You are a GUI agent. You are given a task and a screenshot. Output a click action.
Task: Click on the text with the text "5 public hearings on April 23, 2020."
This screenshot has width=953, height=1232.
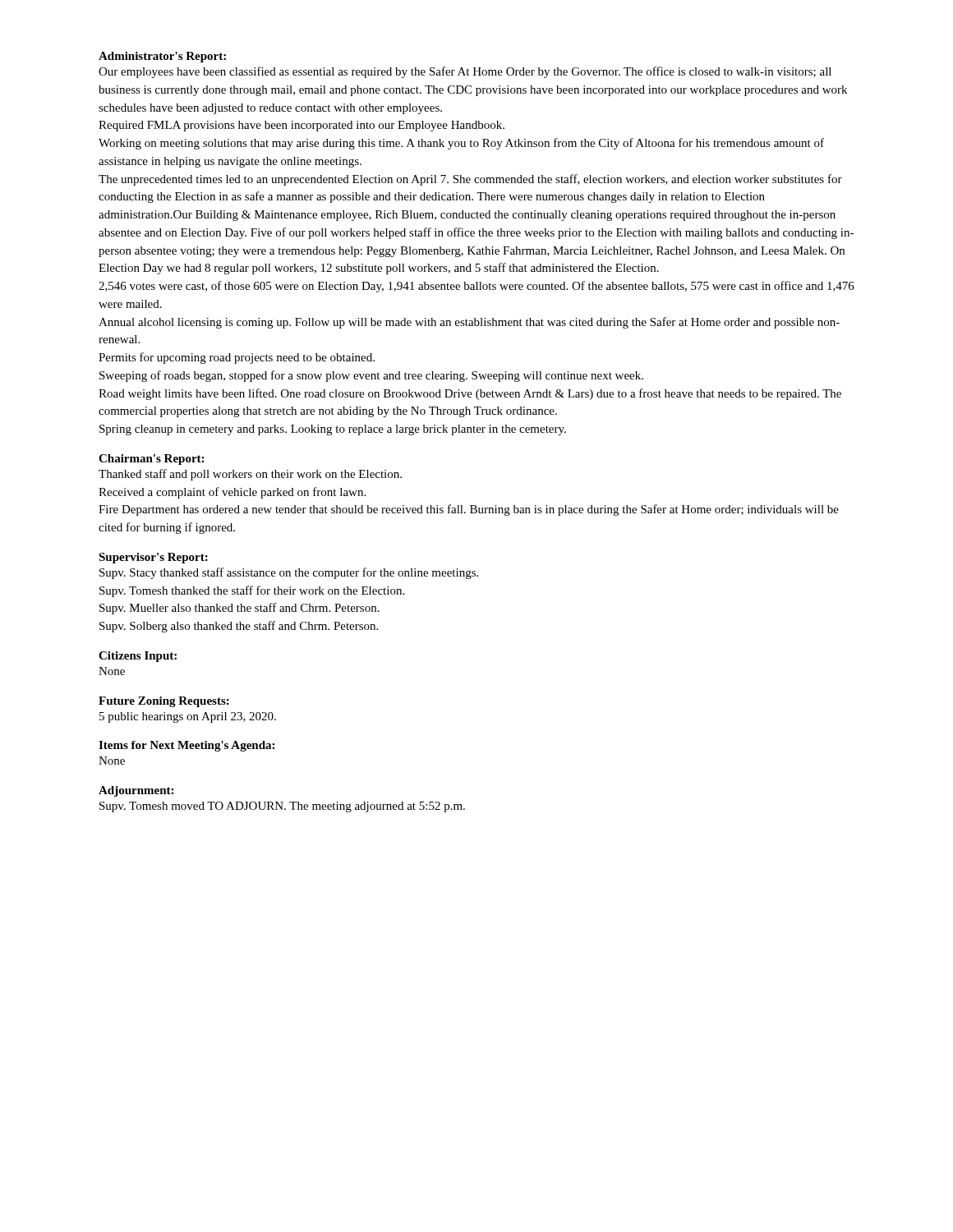click(x=188, y=717)
